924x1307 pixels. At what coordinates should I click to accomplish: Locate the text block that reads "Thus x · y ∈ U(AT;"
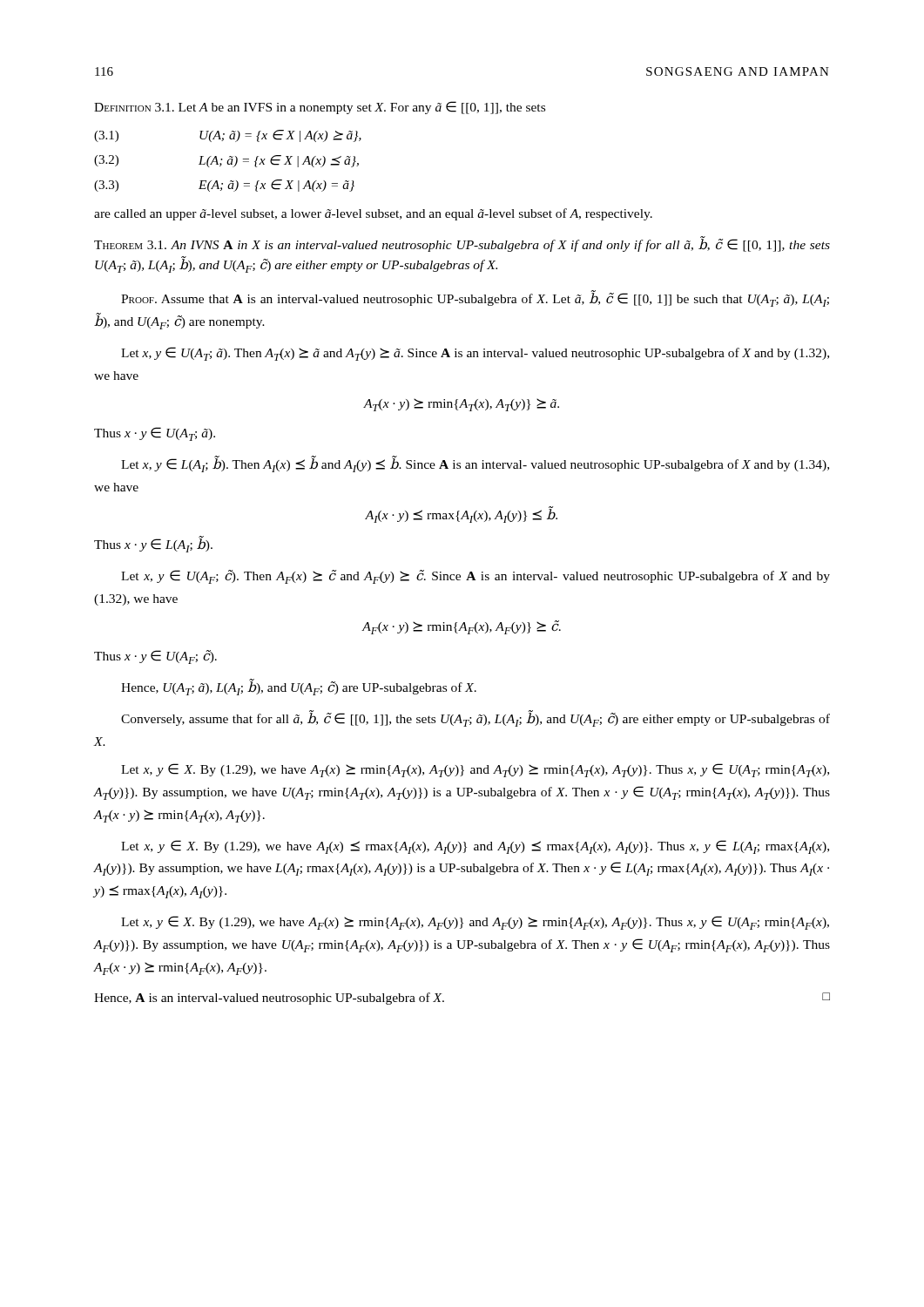click(462, 460)
